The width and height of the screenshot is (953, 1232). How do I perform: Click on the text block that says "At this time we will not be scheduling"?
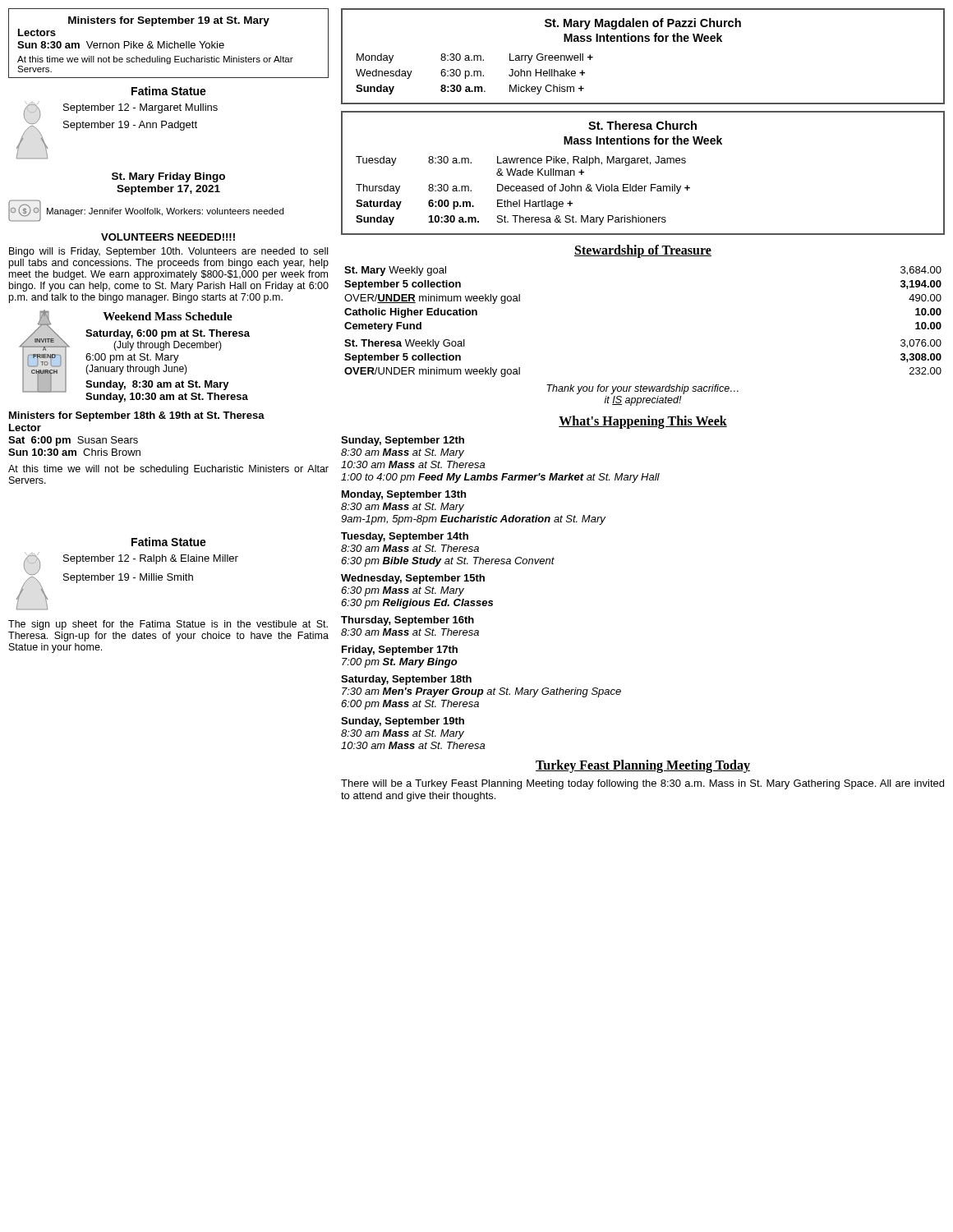click(x=168, y=475)
